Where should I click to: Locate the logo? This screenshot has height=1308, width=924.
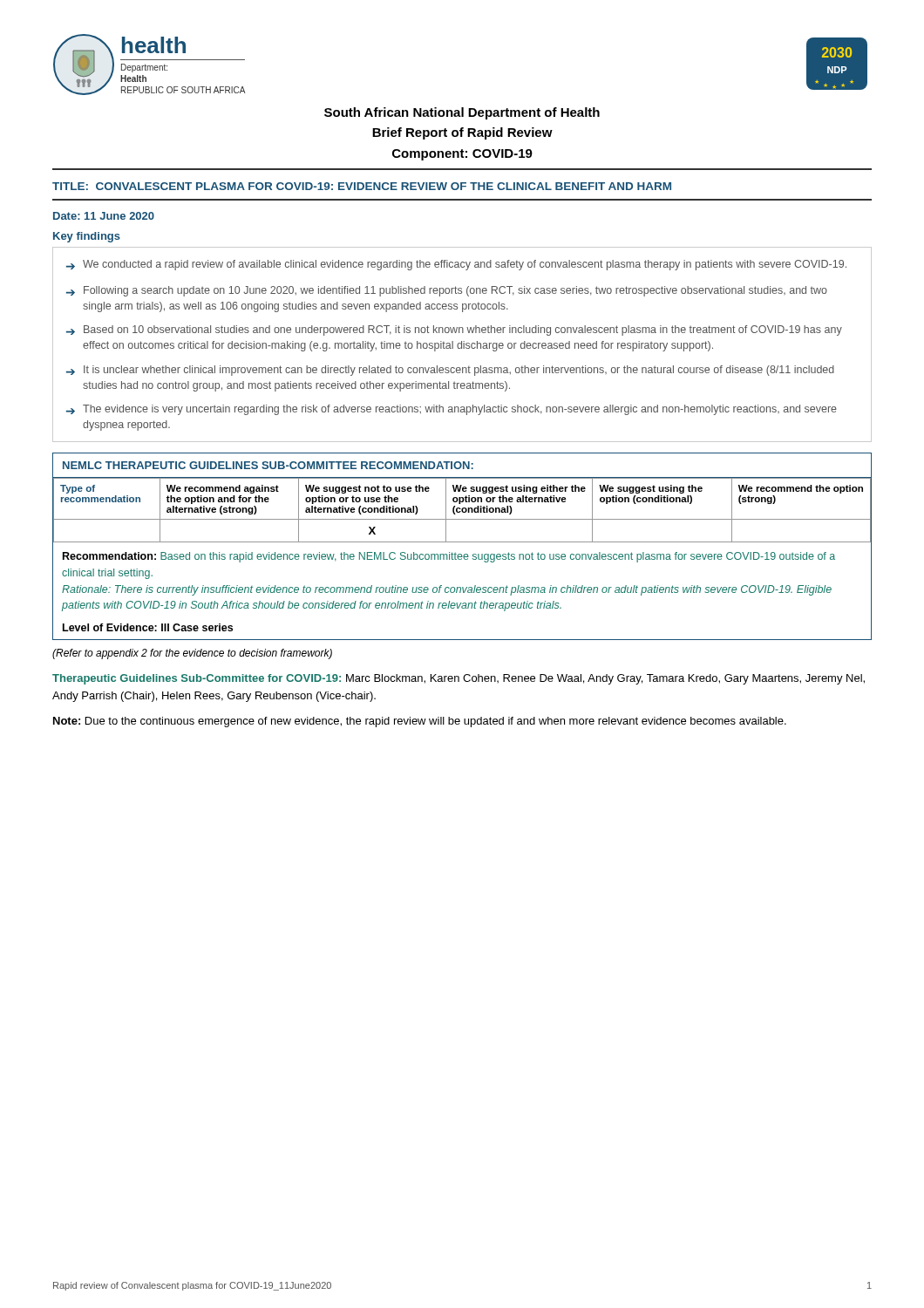[x=462, y=65]
